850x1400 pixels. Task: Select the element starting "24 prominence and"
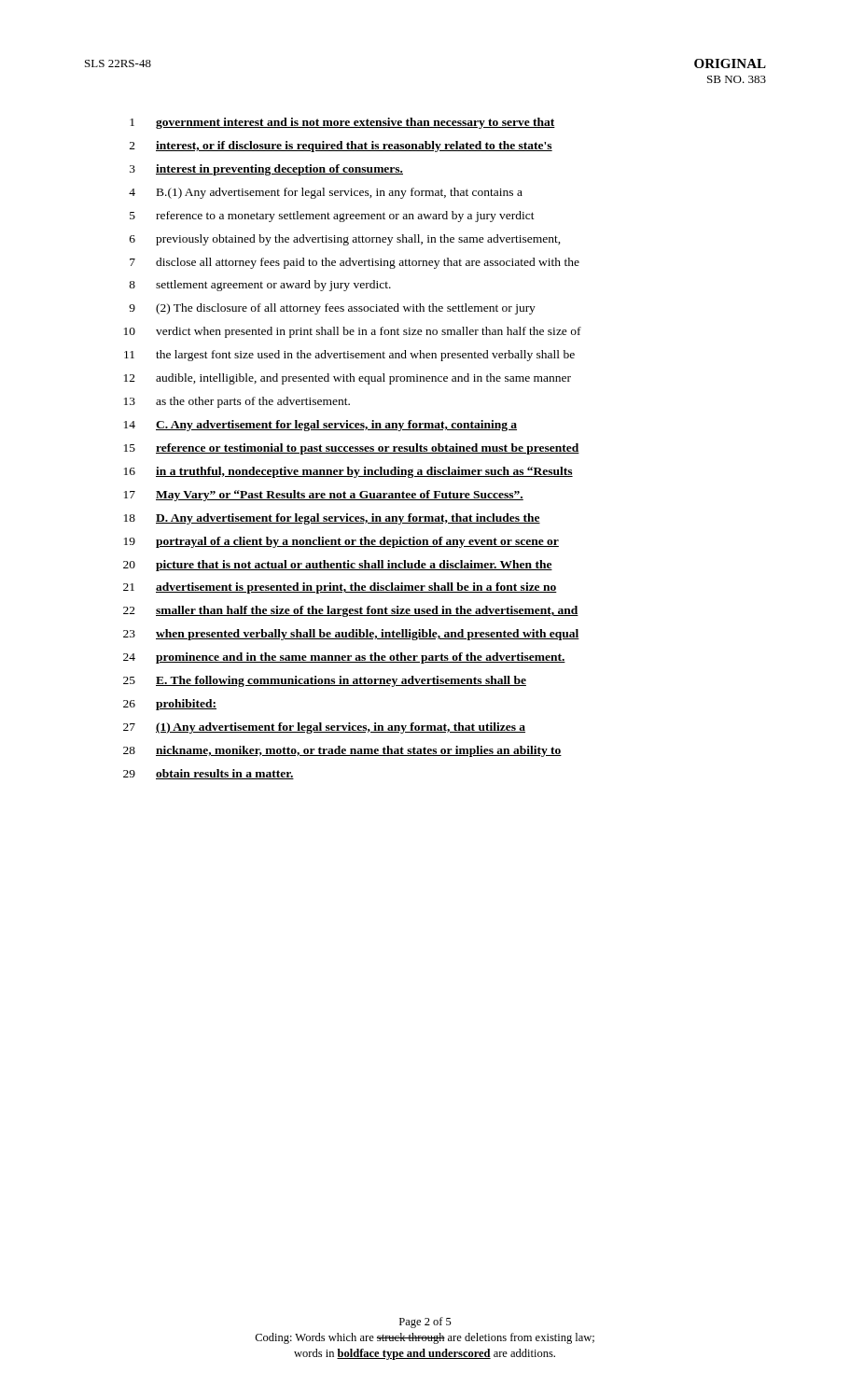425,658
